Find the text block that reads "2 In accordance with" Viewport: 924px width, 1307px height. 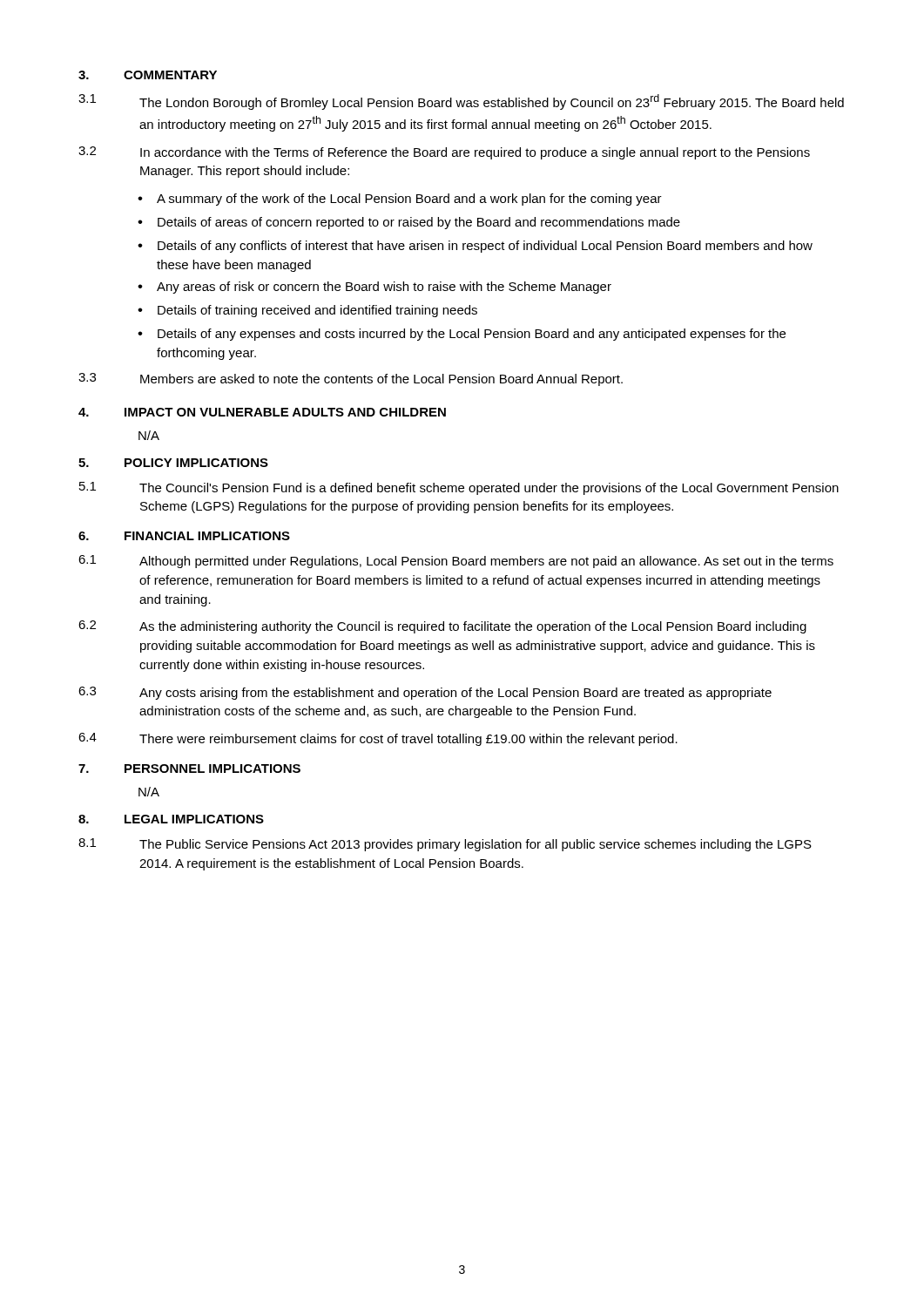(462, 161)
